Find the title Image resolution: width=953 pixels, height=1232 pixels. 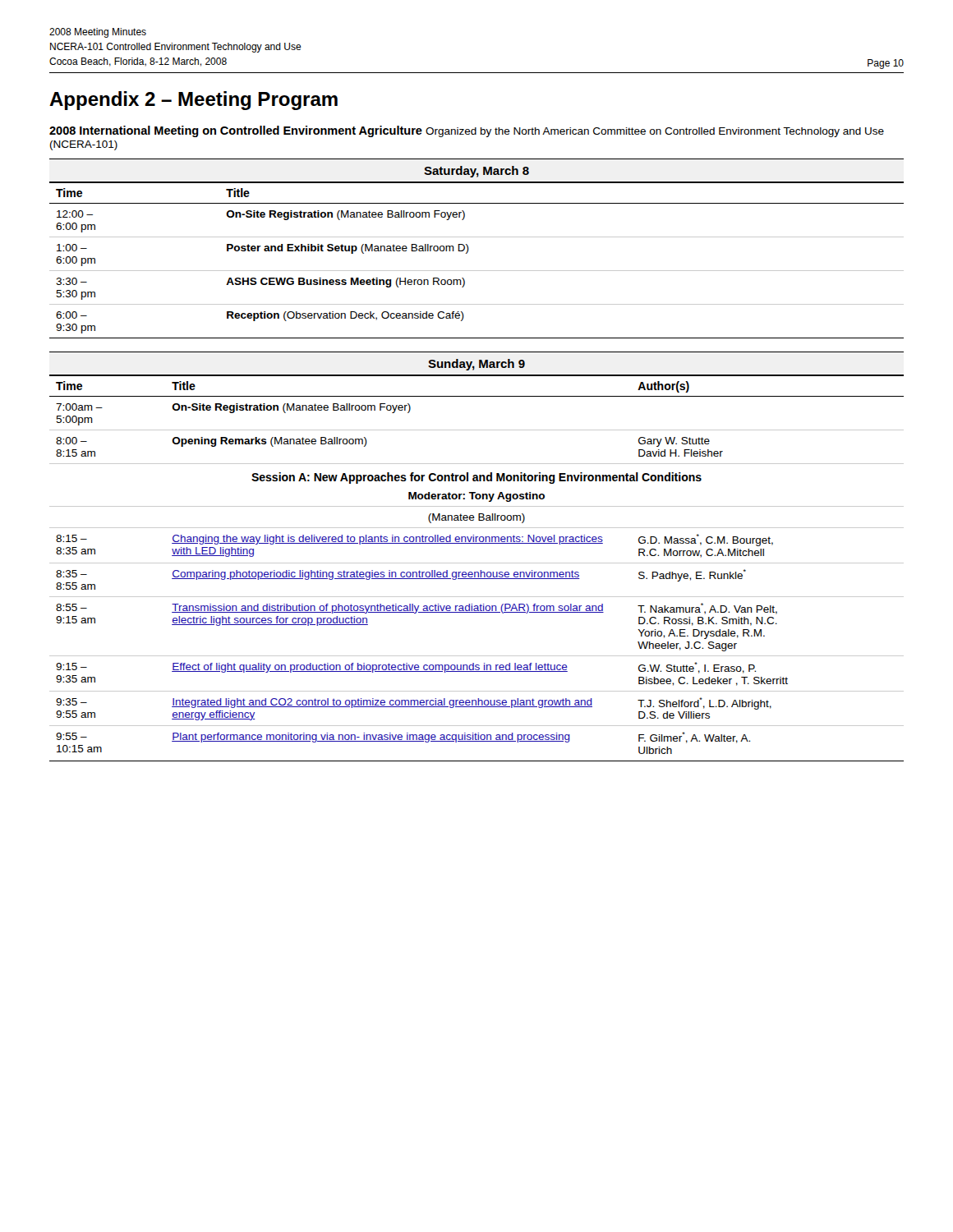[x=476, y=99]
